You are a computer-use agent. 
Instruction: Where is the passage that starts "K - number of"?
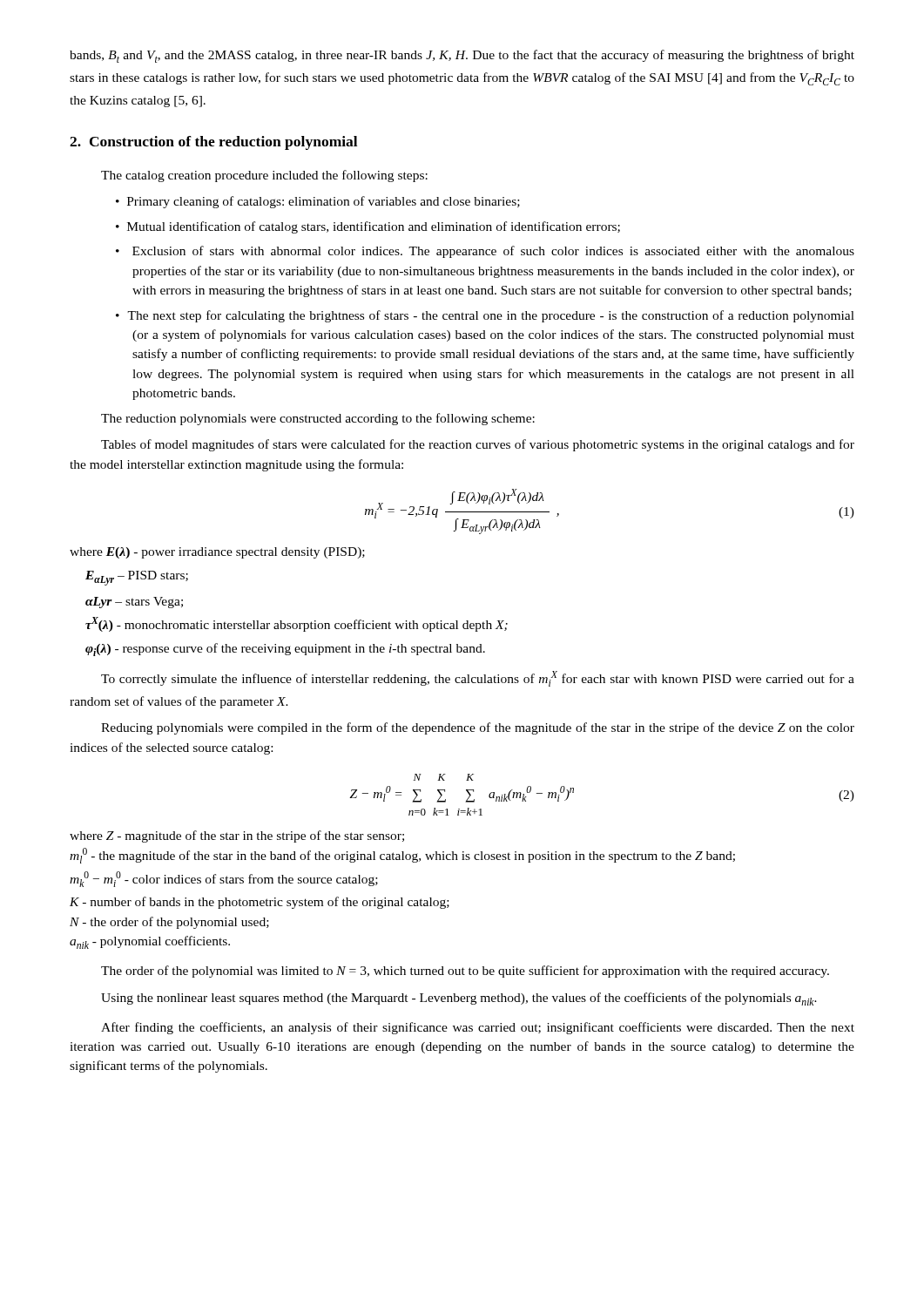pos(260,902)
